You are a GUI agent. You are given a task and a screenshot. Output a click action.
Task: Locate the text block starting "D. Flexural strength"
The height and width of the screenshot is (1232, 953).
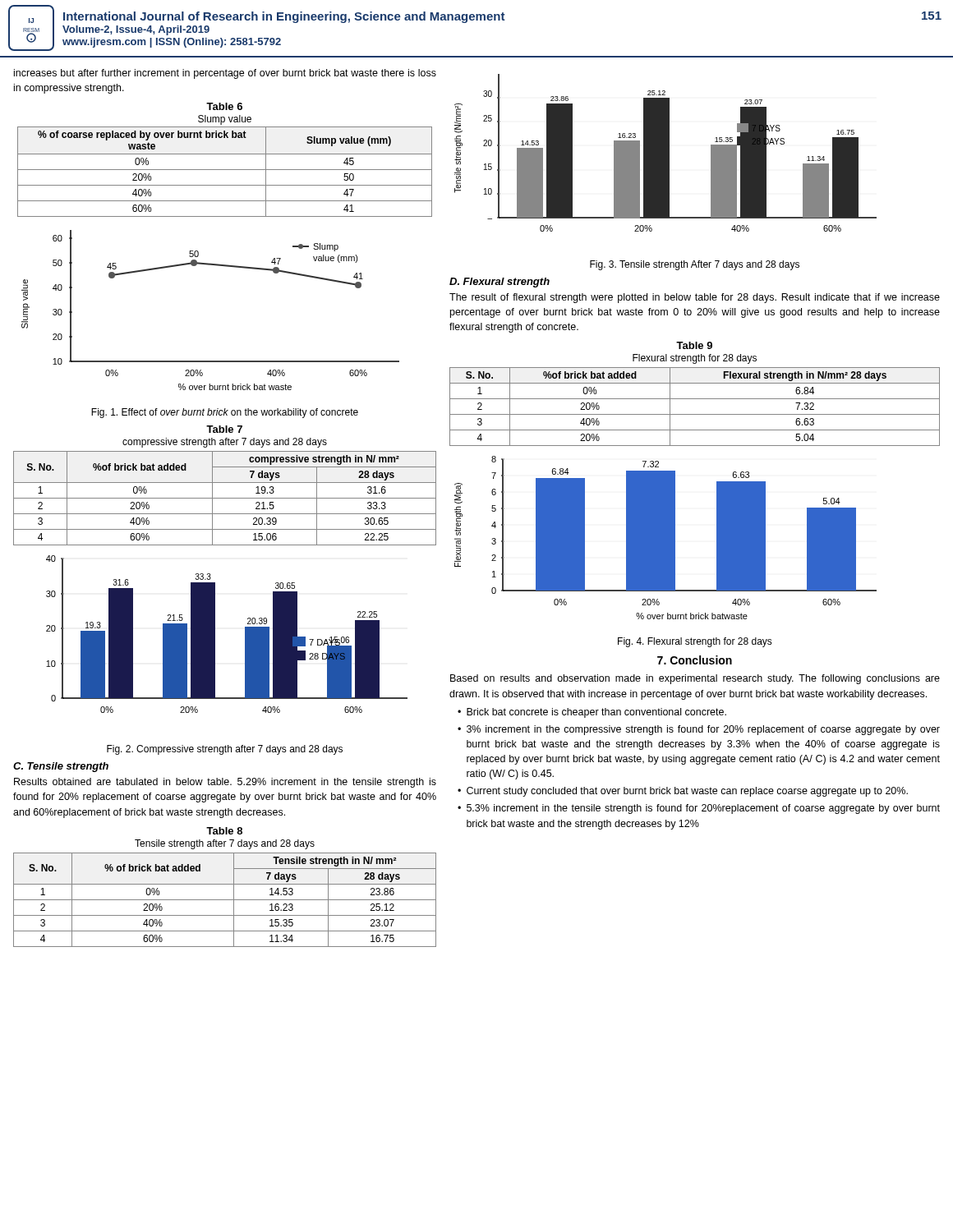click(500, 281)
